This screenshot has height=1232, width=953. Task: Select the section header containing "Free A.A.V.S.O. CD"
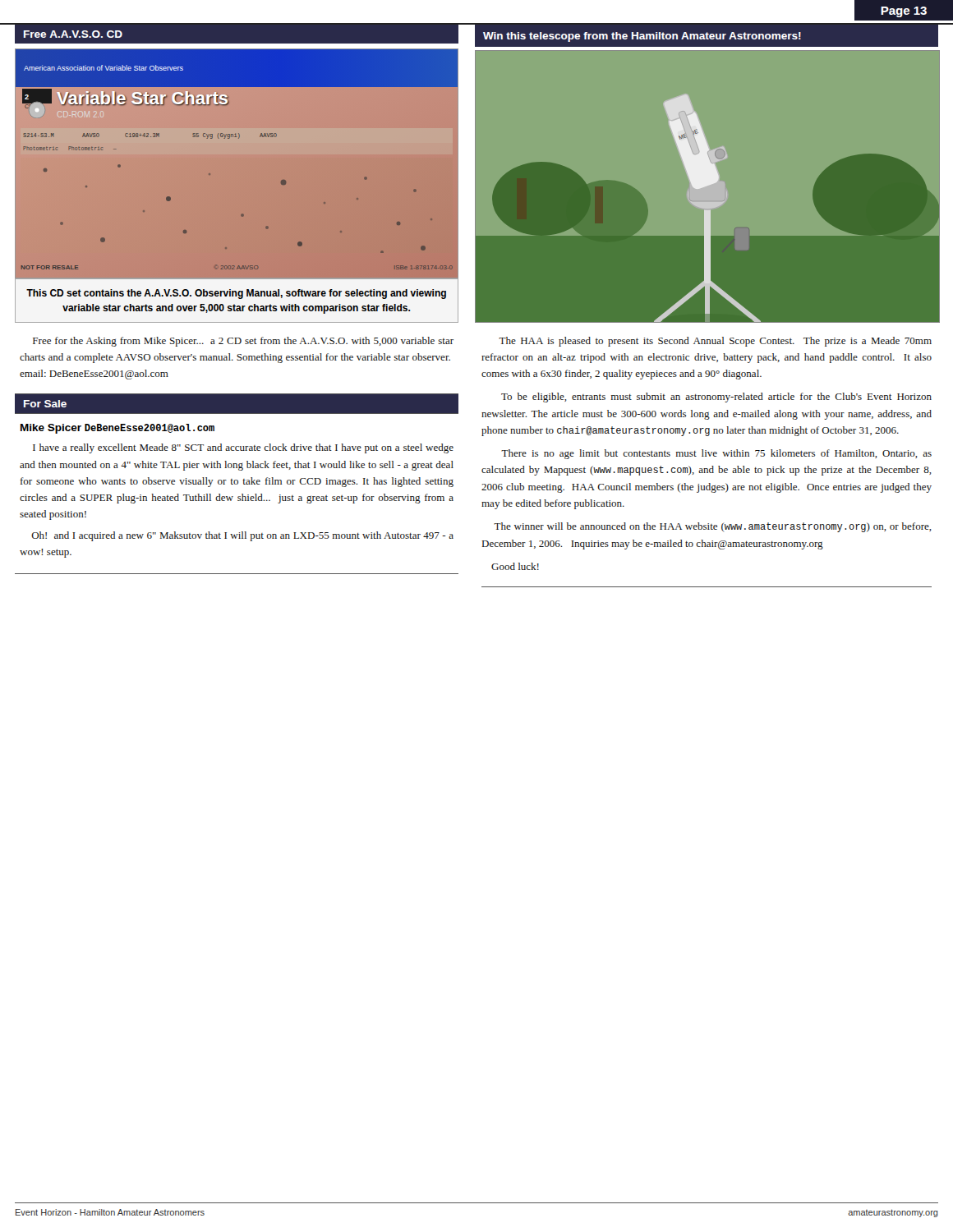73,34
